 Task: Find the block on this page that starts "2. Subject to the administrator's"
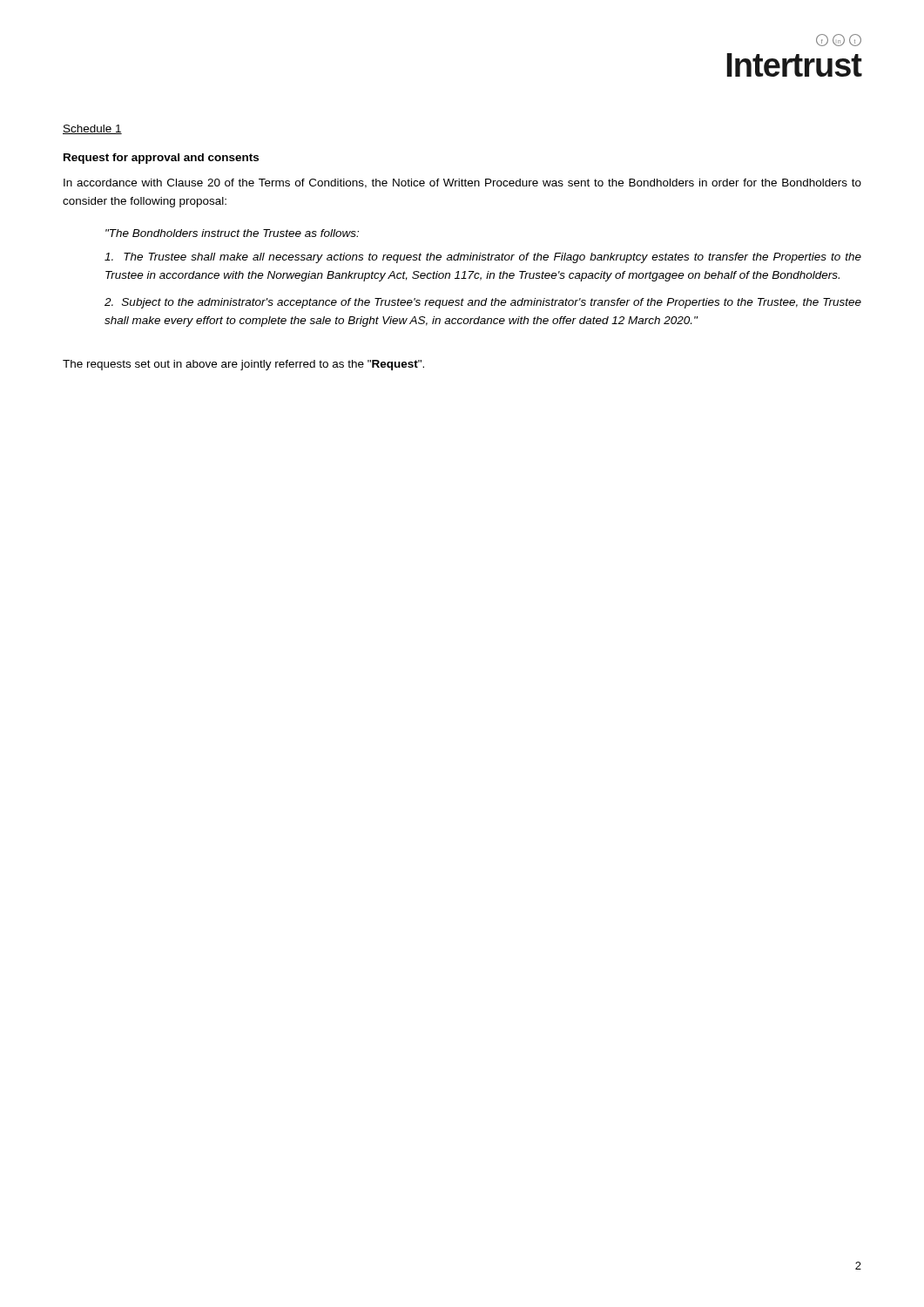(483, 312)
